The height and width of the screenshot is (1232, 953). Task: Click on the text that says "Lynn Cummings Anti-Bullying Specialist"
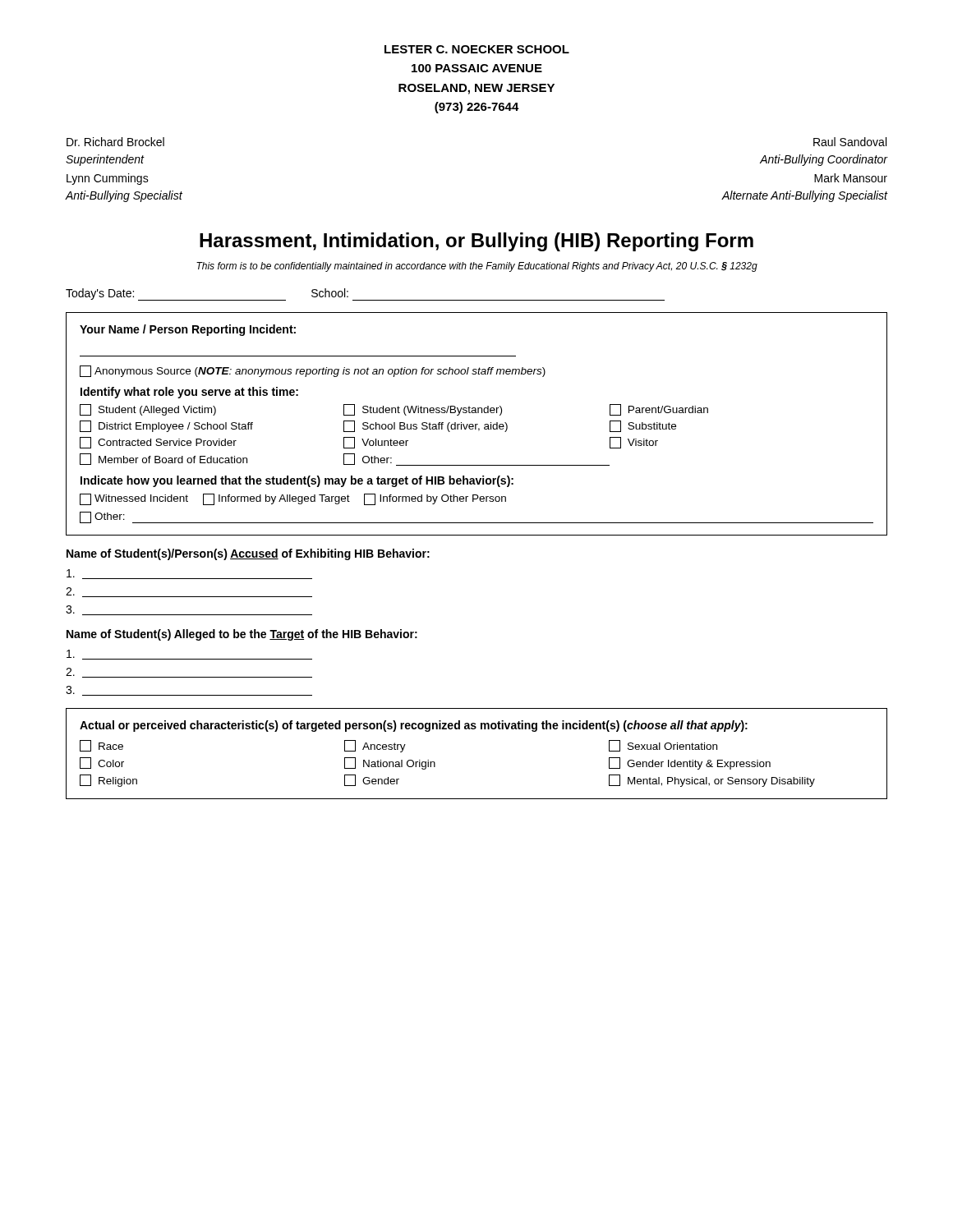[108, 179]
